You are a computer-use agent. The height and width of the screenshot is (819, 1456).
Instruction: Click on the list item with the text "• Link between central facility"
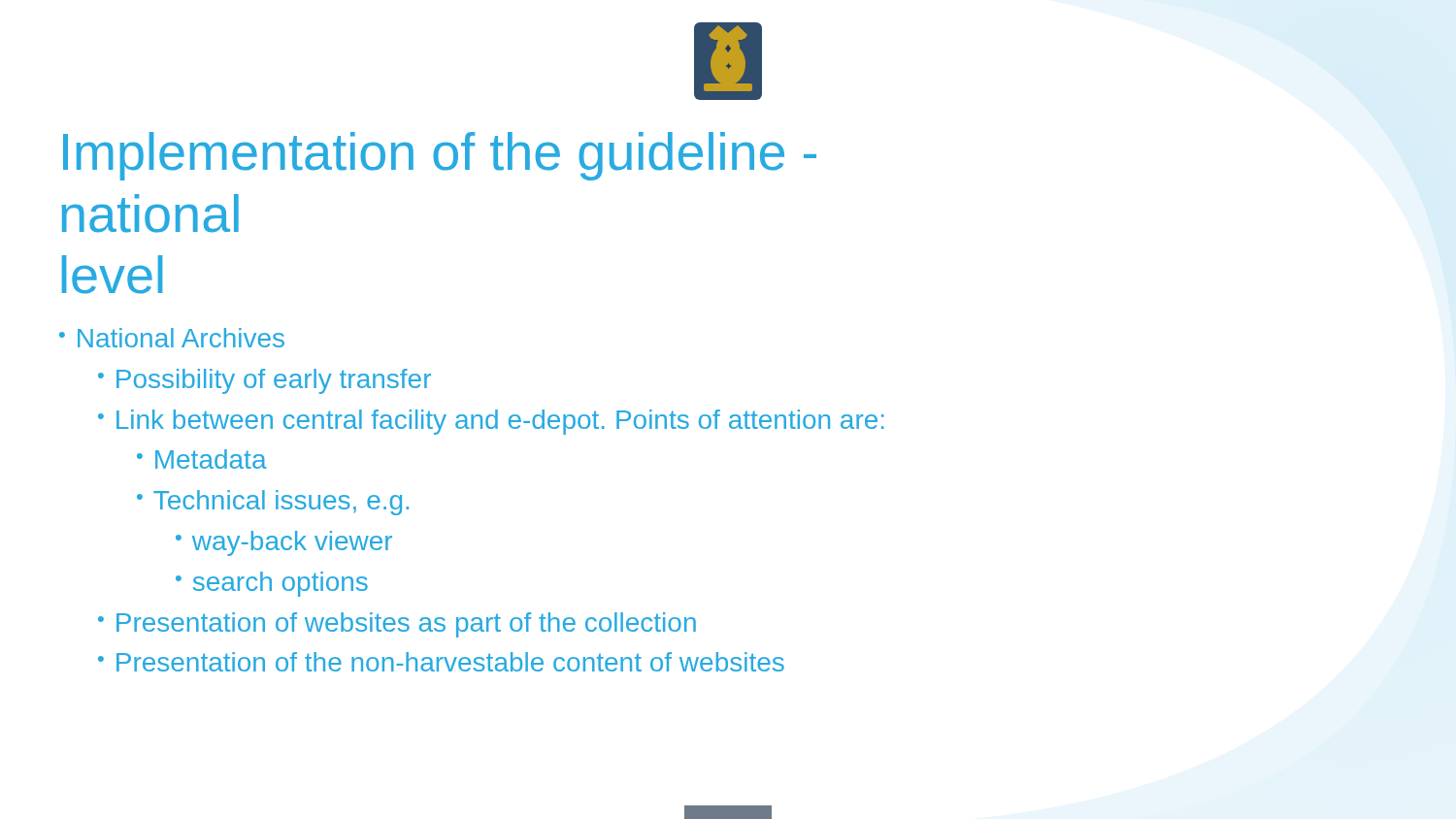(492, 420)
